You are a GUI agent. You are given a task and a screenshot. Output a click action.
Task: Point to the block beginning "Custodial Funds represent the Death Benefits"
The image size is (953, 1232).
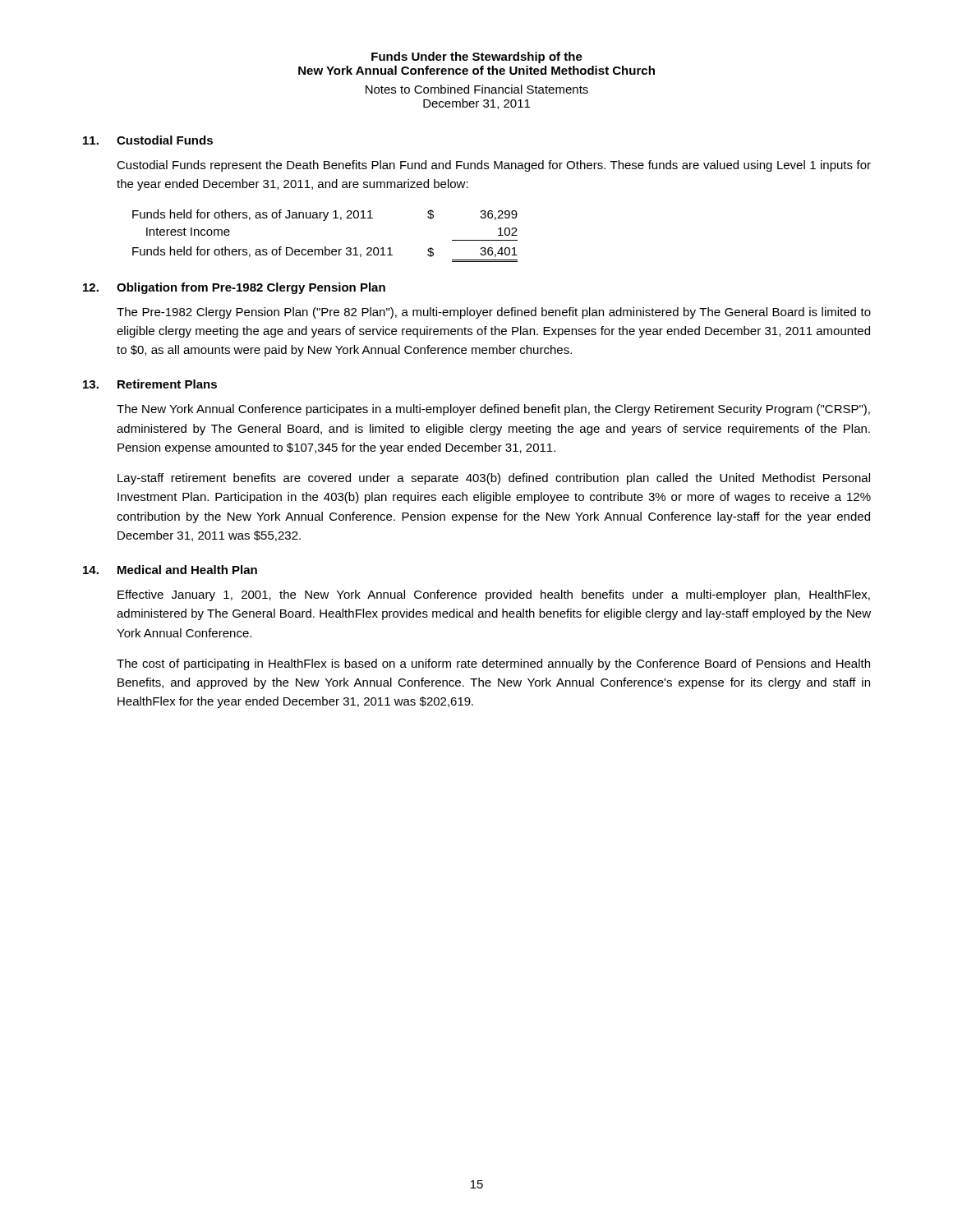pos(494,174)
